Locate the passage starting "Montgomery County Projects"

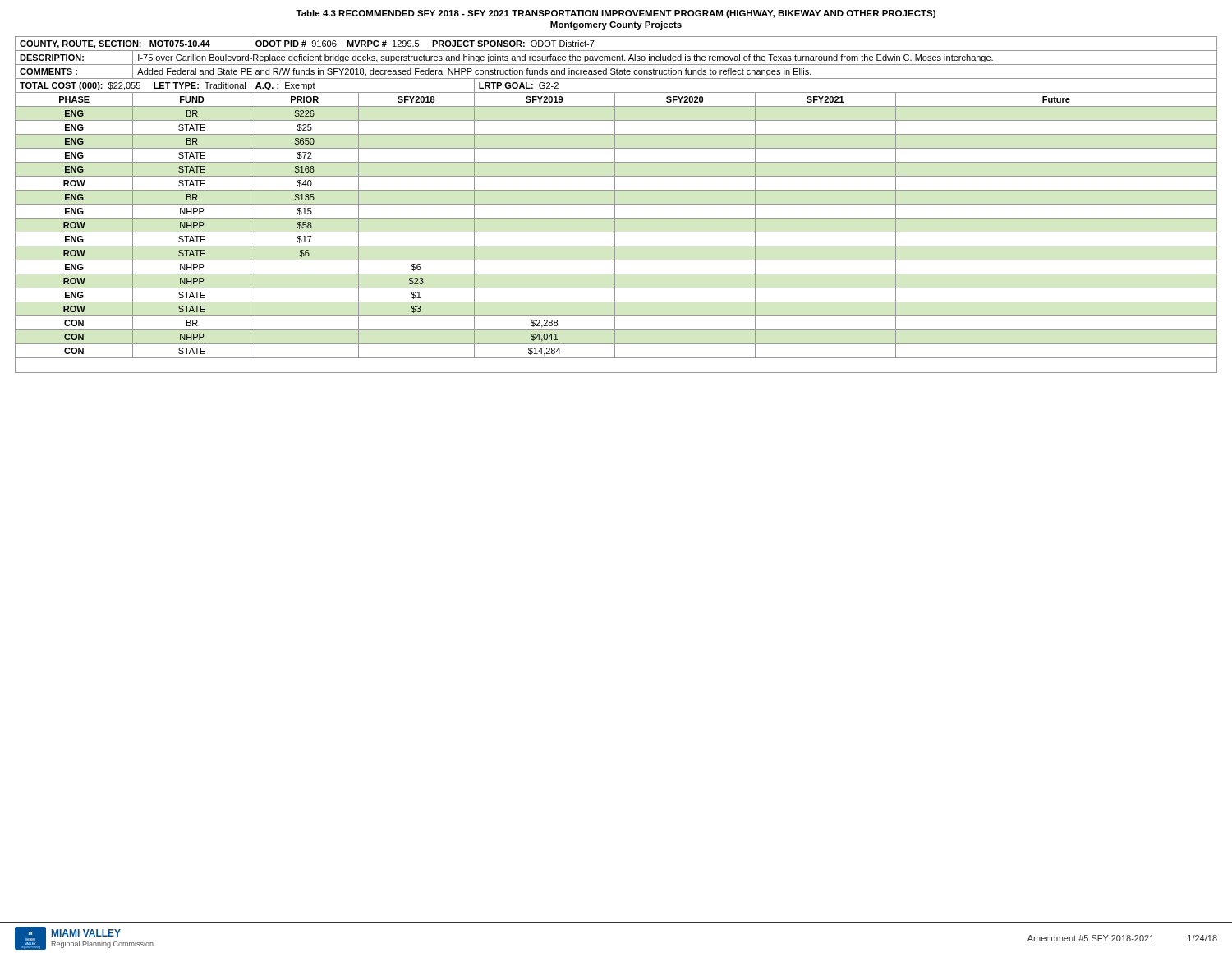pyautogui.click(x=616, y=25)
